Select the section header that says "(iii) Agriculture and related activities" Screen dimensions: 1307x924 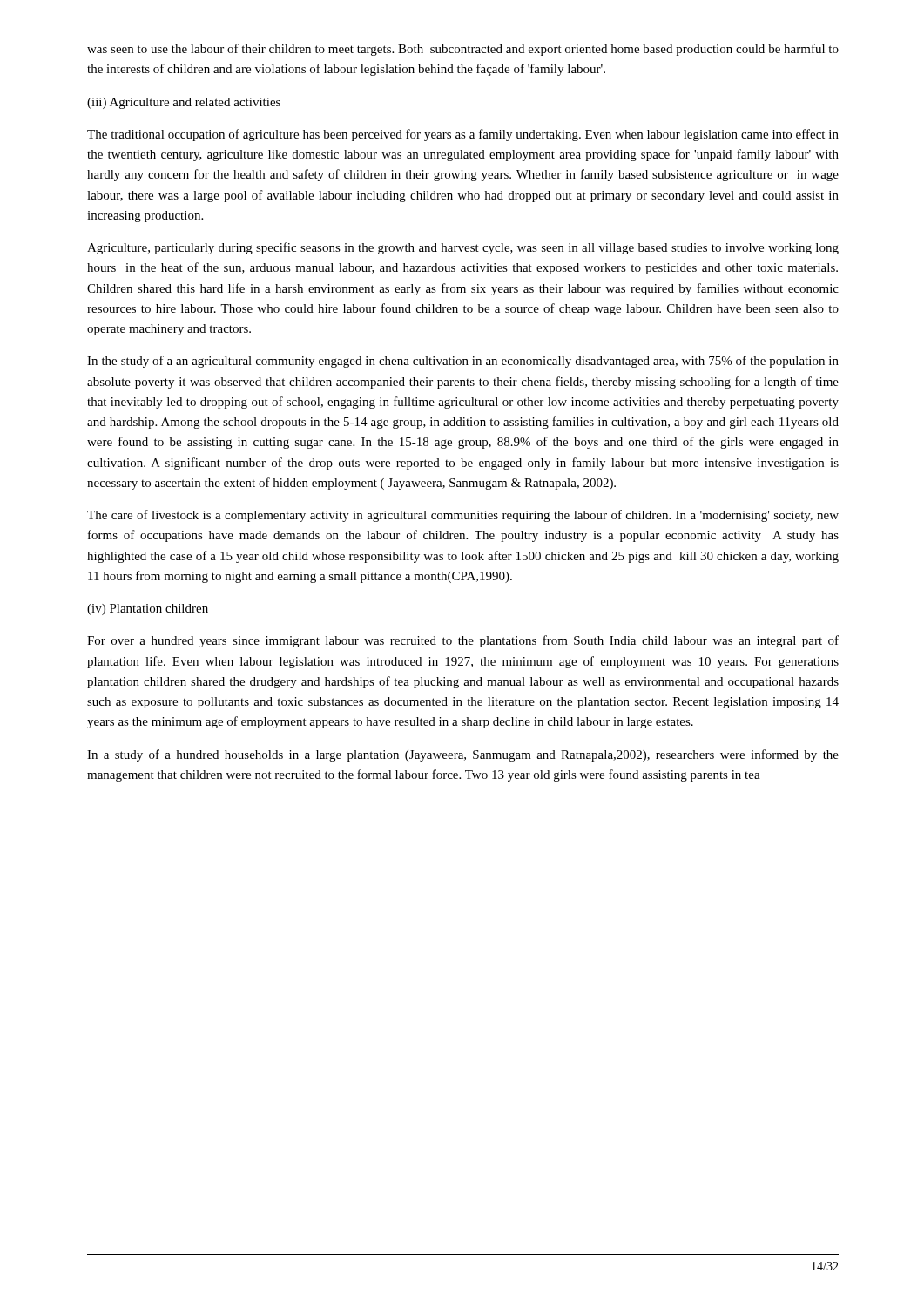(184, 103)
